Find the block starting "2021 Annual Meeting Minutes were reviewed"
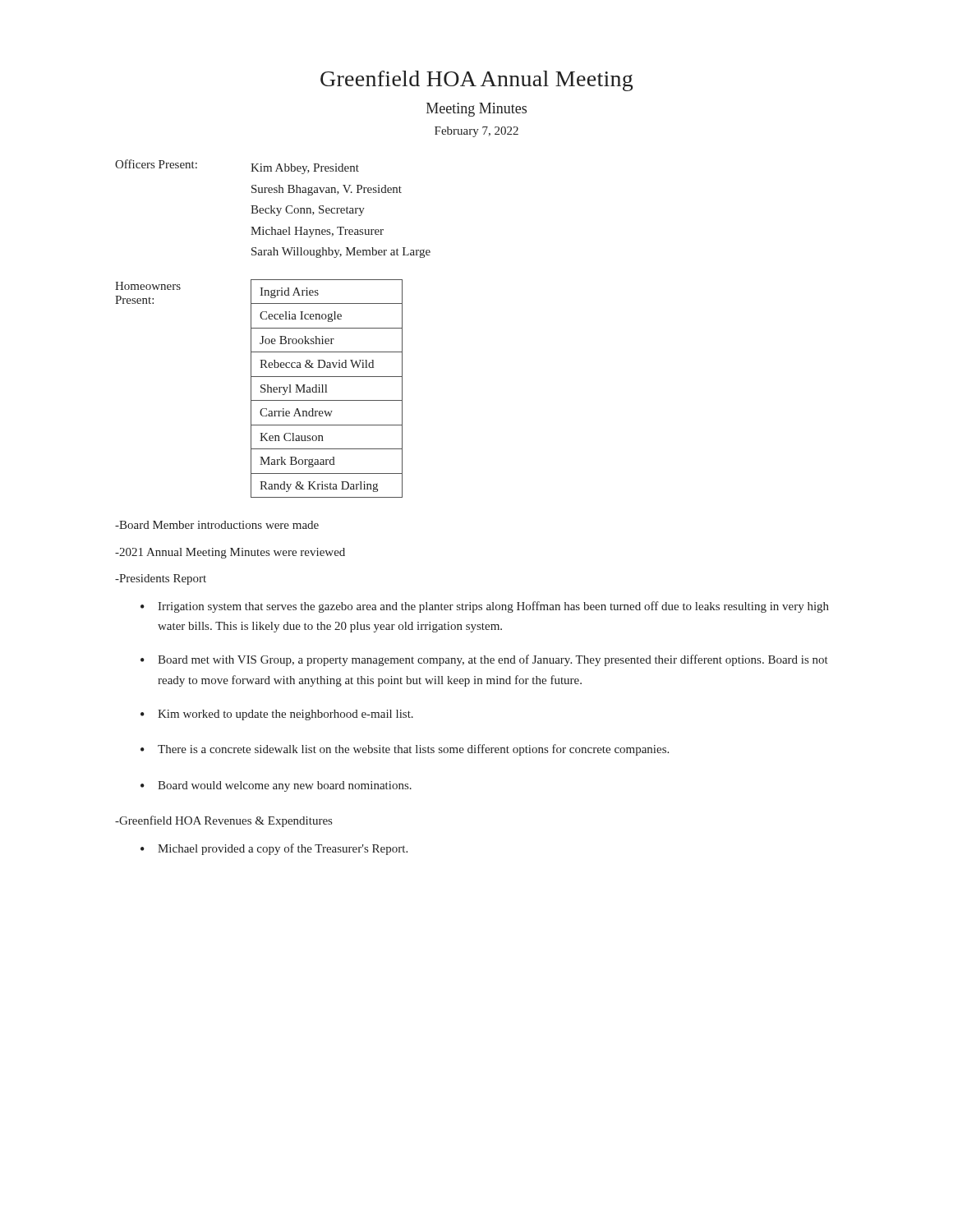This screenshot has height=1232, width=953. (x=230, y=552)
